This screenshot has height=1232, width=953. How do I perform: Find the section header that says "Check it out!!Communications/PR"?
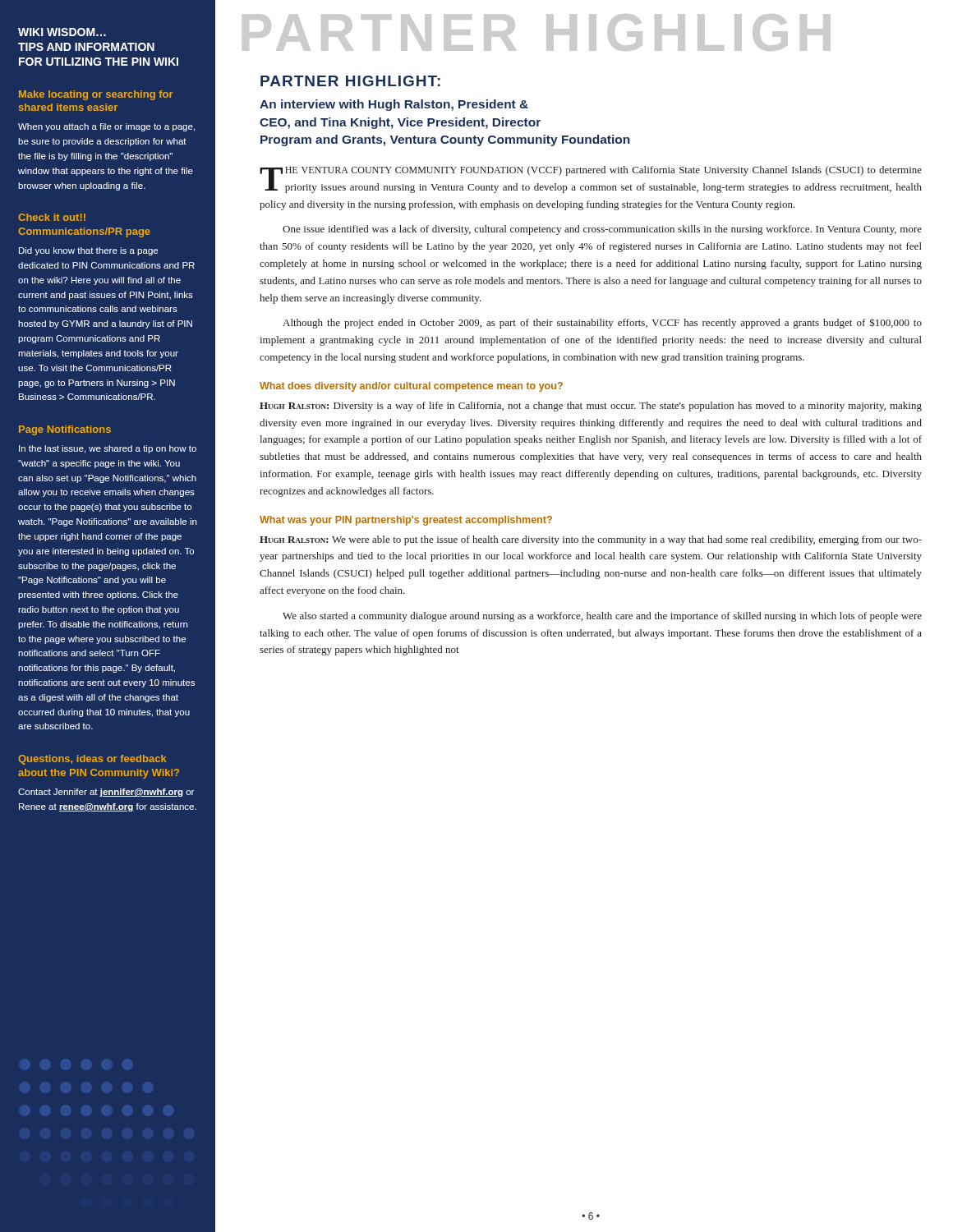(84, 225)
